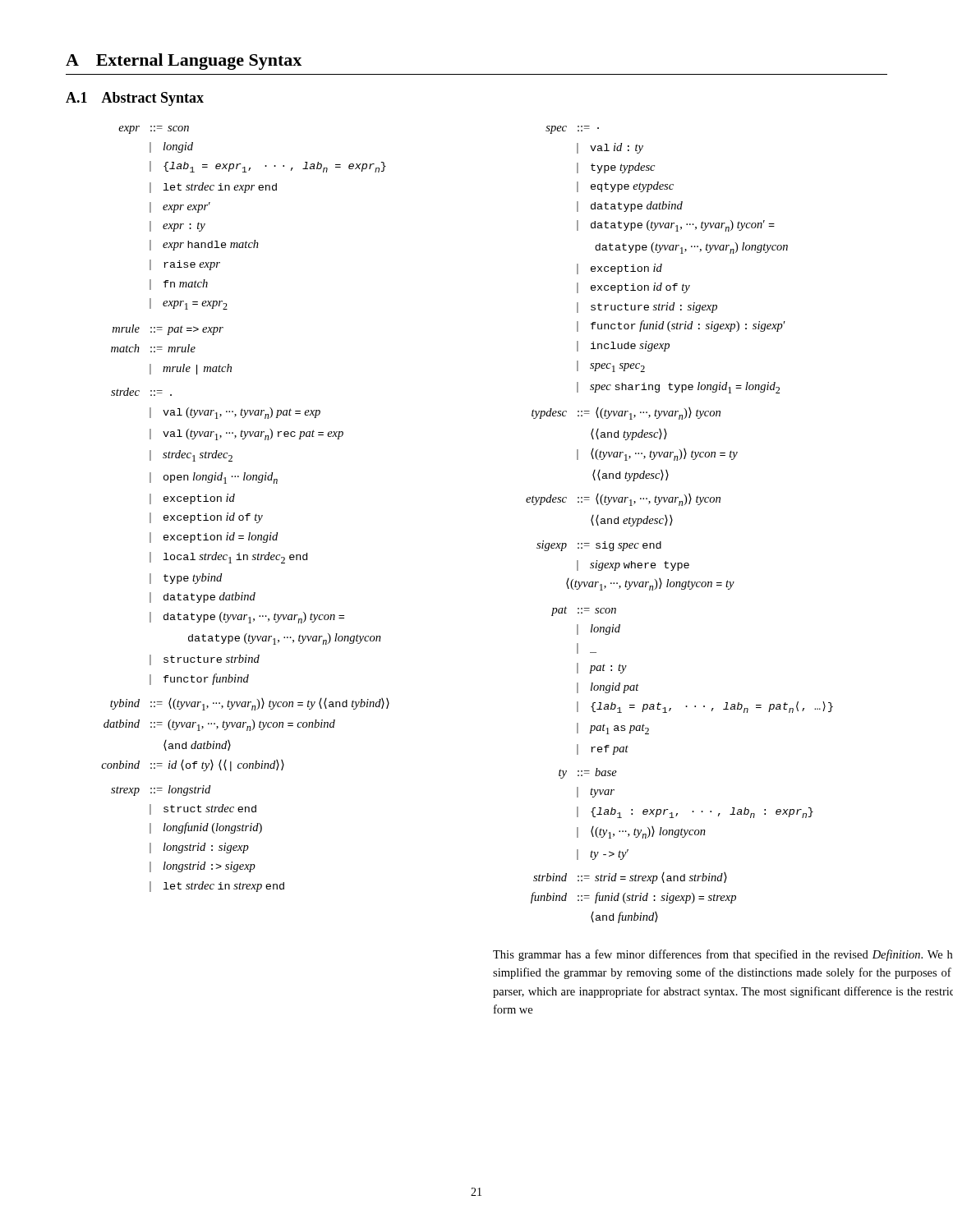Screen dimensions: 1232x953
Task: Click on the title with the text "A External Language"
Action: (476, 62)
